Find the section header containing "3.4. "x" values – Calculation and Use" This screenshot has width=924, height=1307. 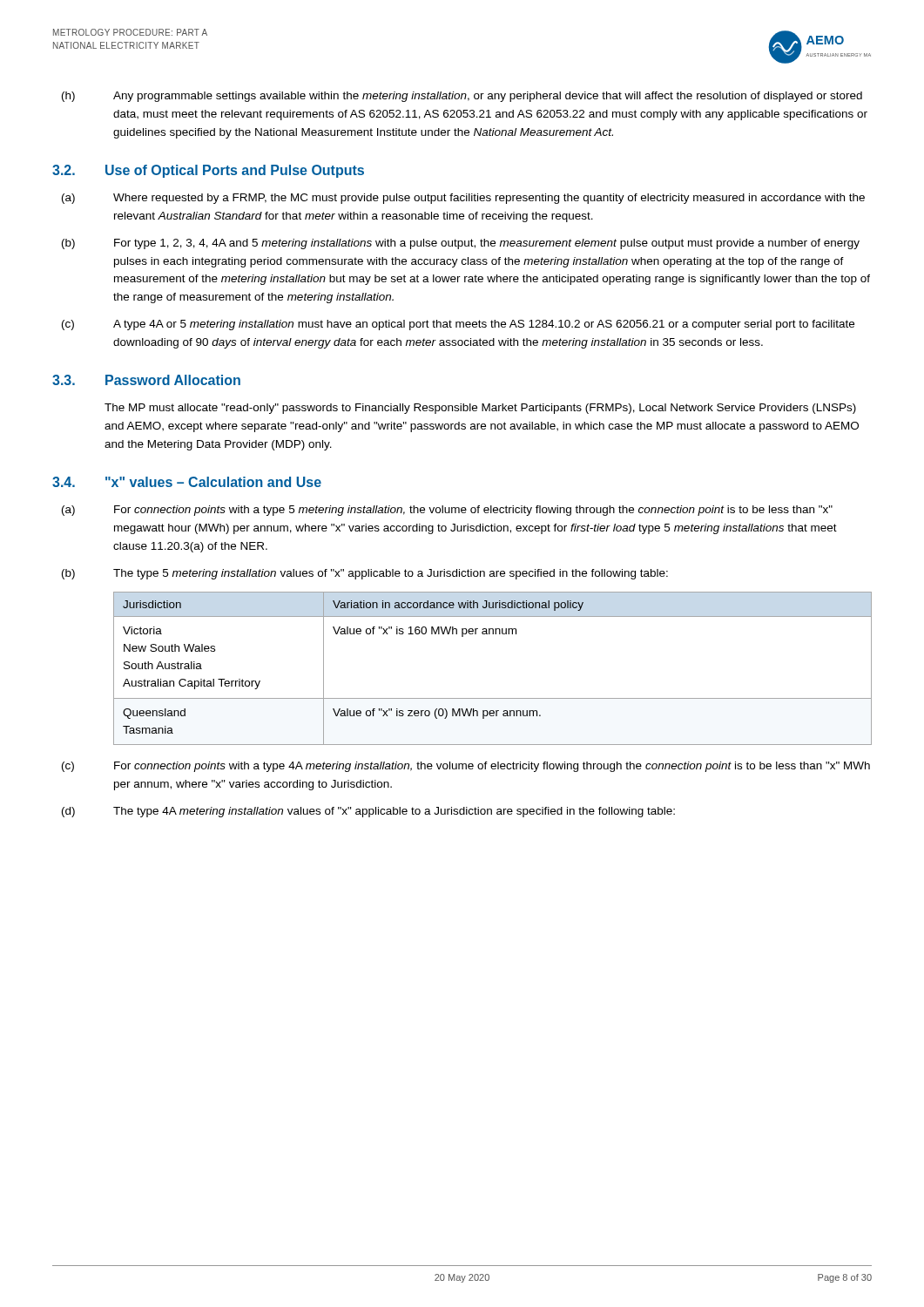tap(187, 483)
